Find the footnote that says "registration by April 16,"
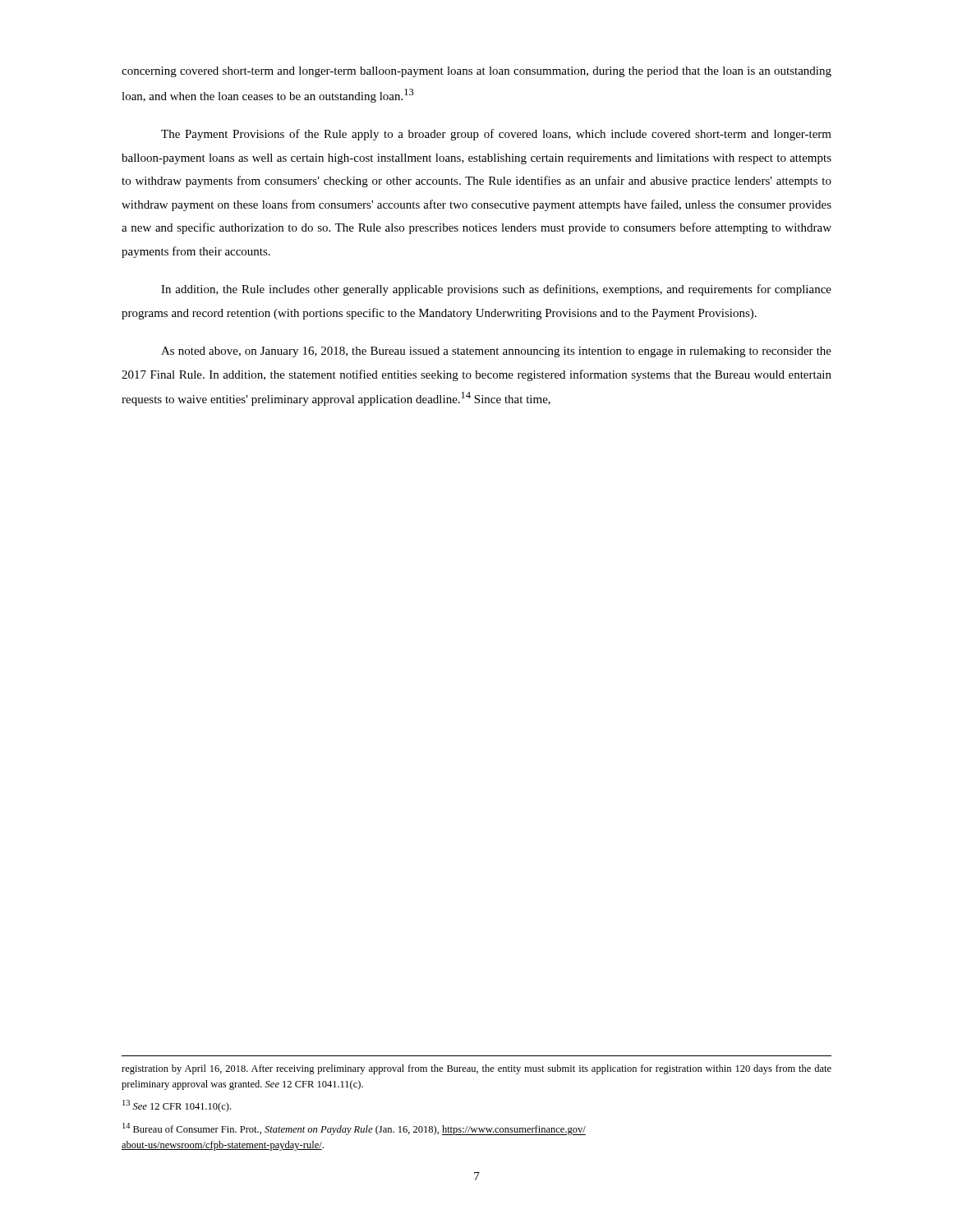This screenshot has height=1232, width=953. tap(476, 1076)
